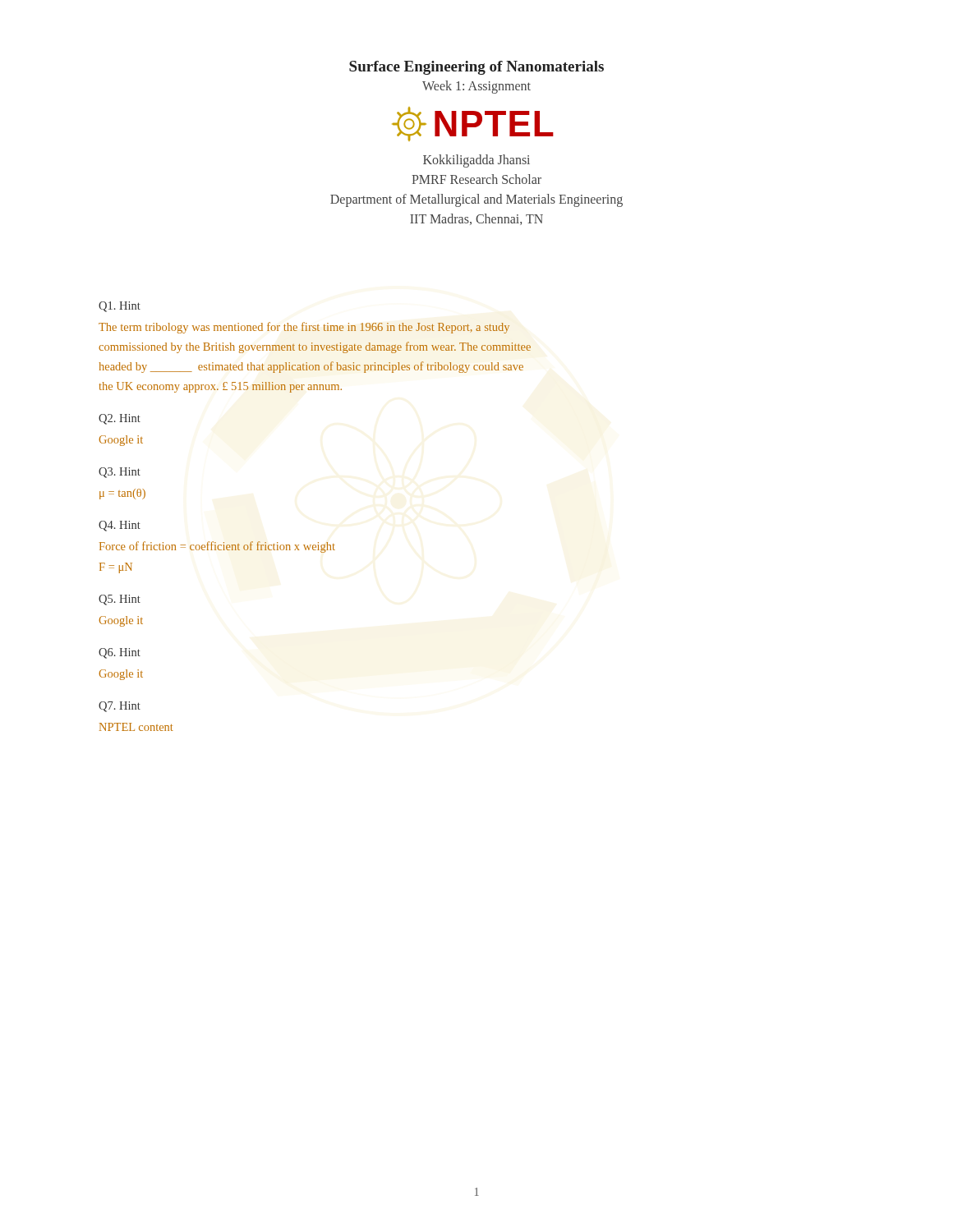The image size is (953, 1232).
Task: Navigate to the text starting "Force of friction = coefficient of"
Action: click(x=217, y=546)
